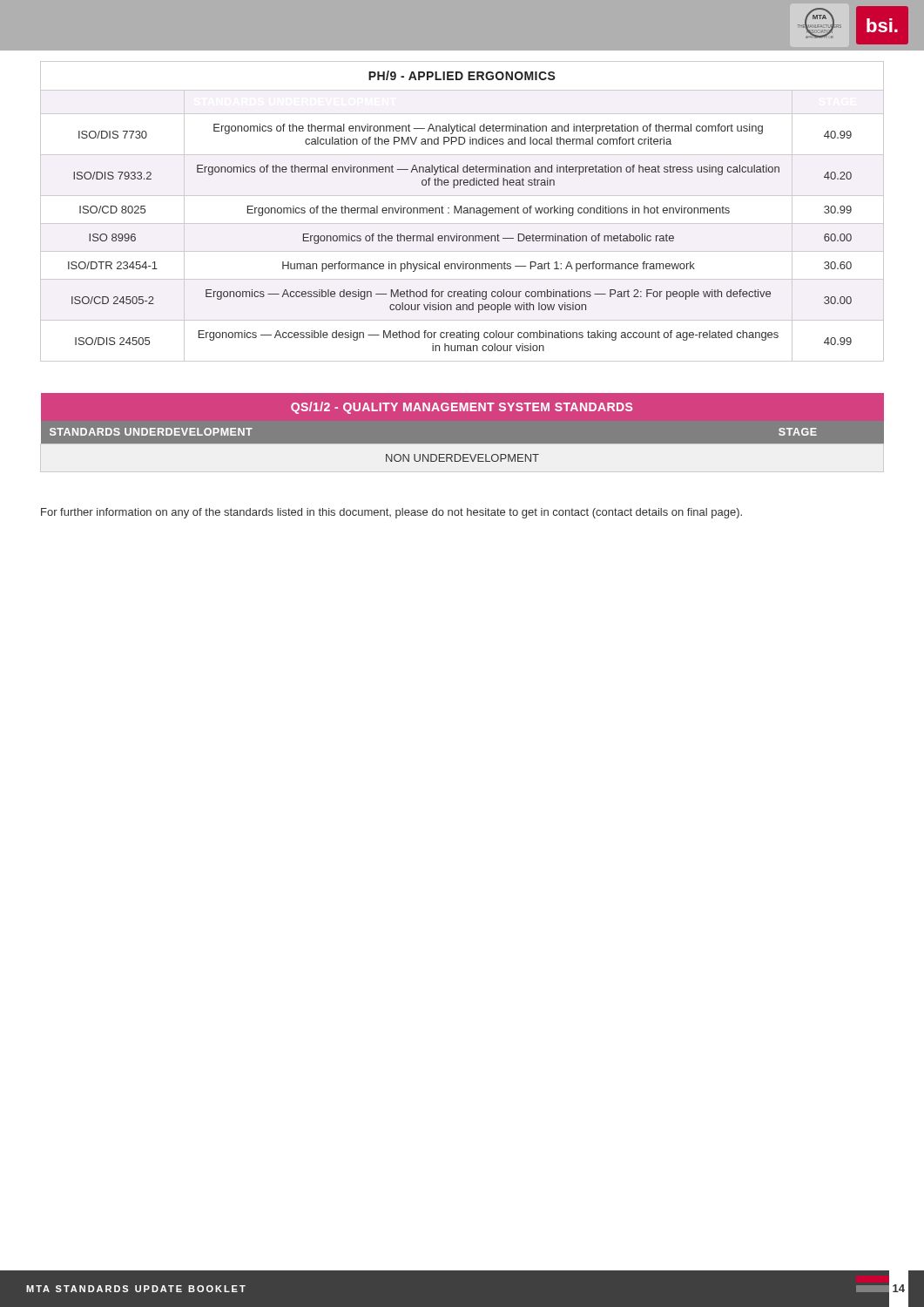Screen dimensions: 1307x924
Task: Locate the table with the text "ISO 8996"
Action: pyautogui.click(x=462, y=211)
